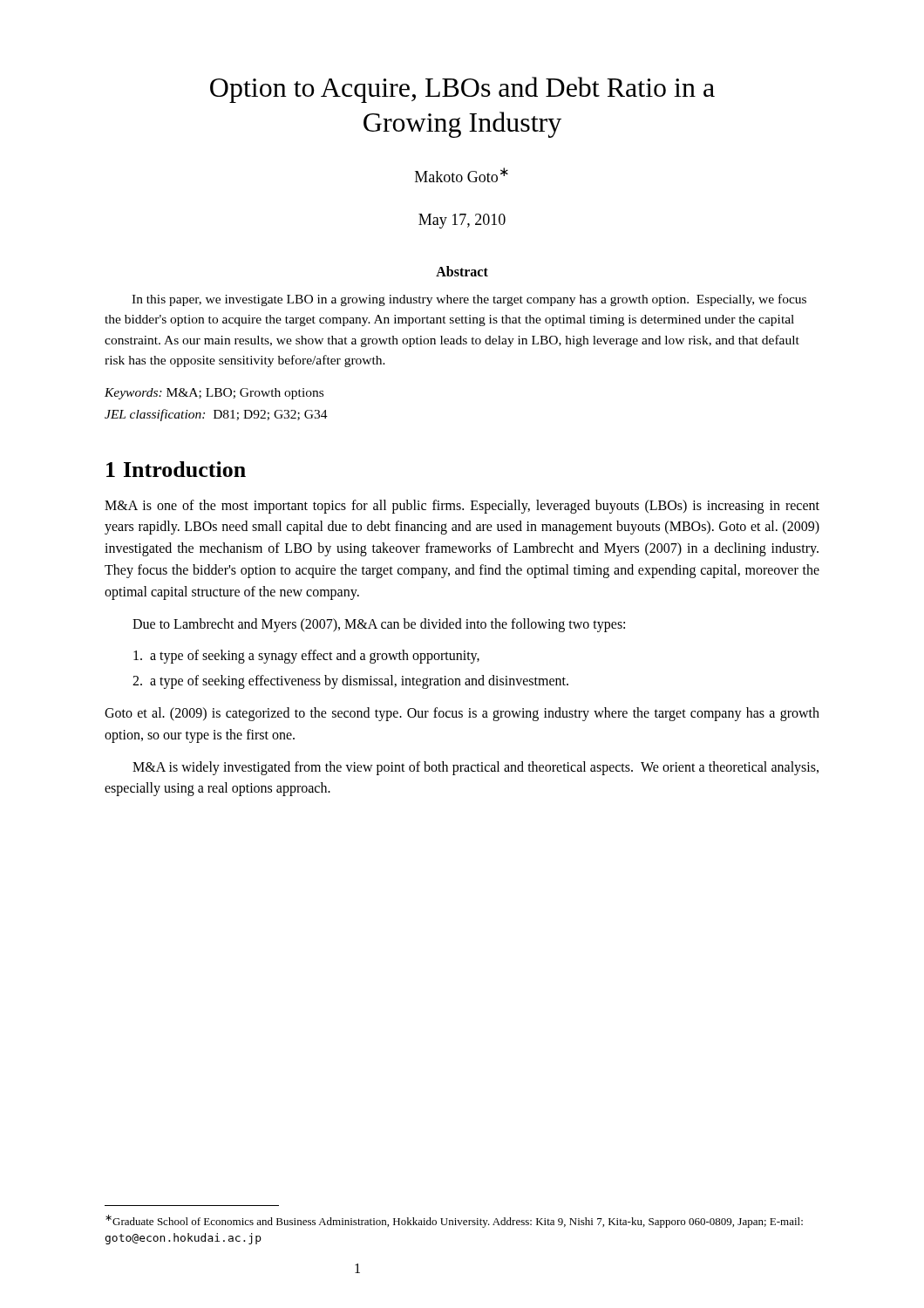The height and width of the screenshot is (1308, 924).
Task: Find the text block that says "Goto et al. (2009) is categorized to"
Action: click(462, 724)
